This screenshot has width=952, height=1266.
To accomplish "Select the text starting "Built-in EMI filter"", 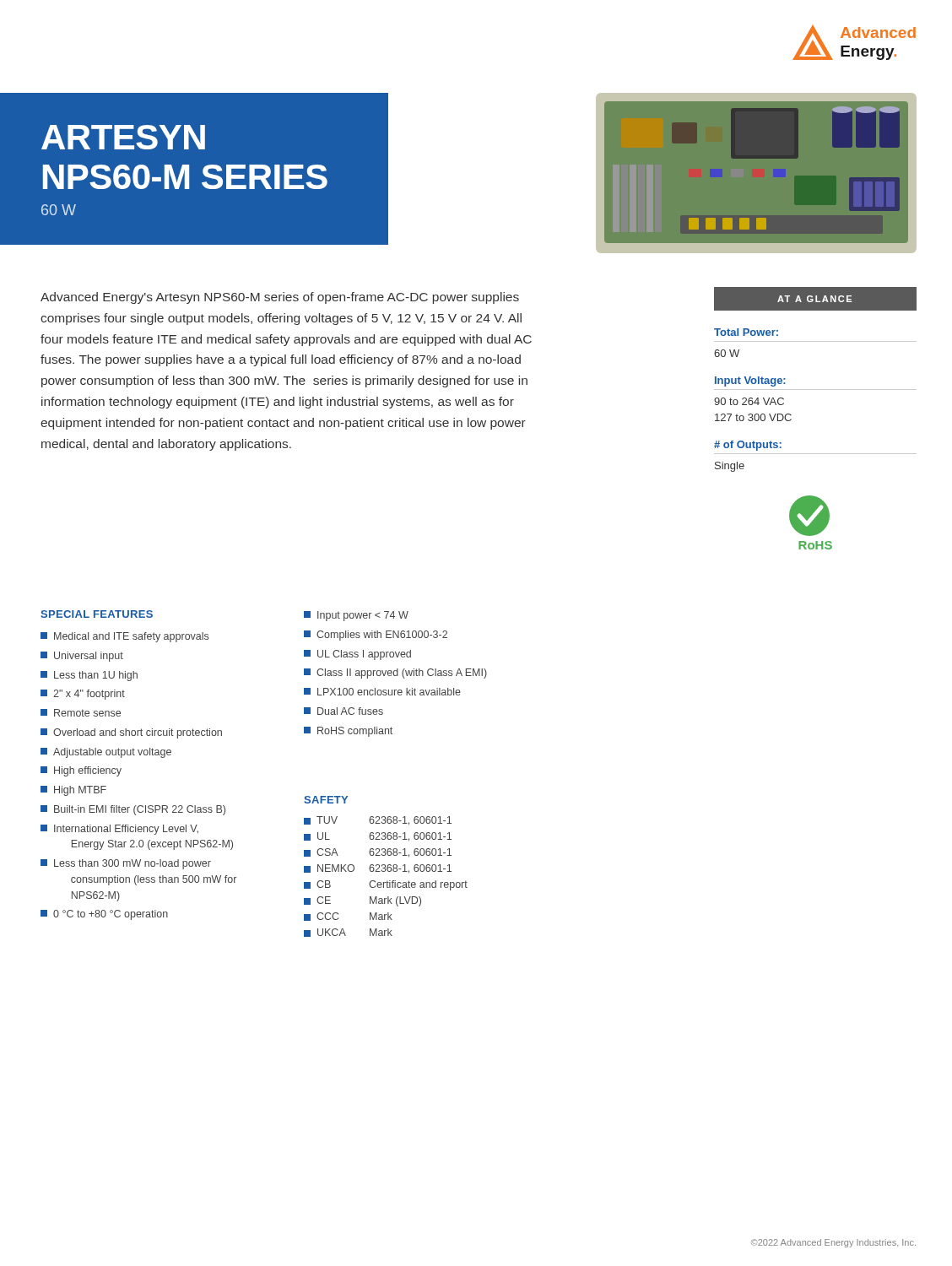I will pyautogui.click(x=140, y=809).
